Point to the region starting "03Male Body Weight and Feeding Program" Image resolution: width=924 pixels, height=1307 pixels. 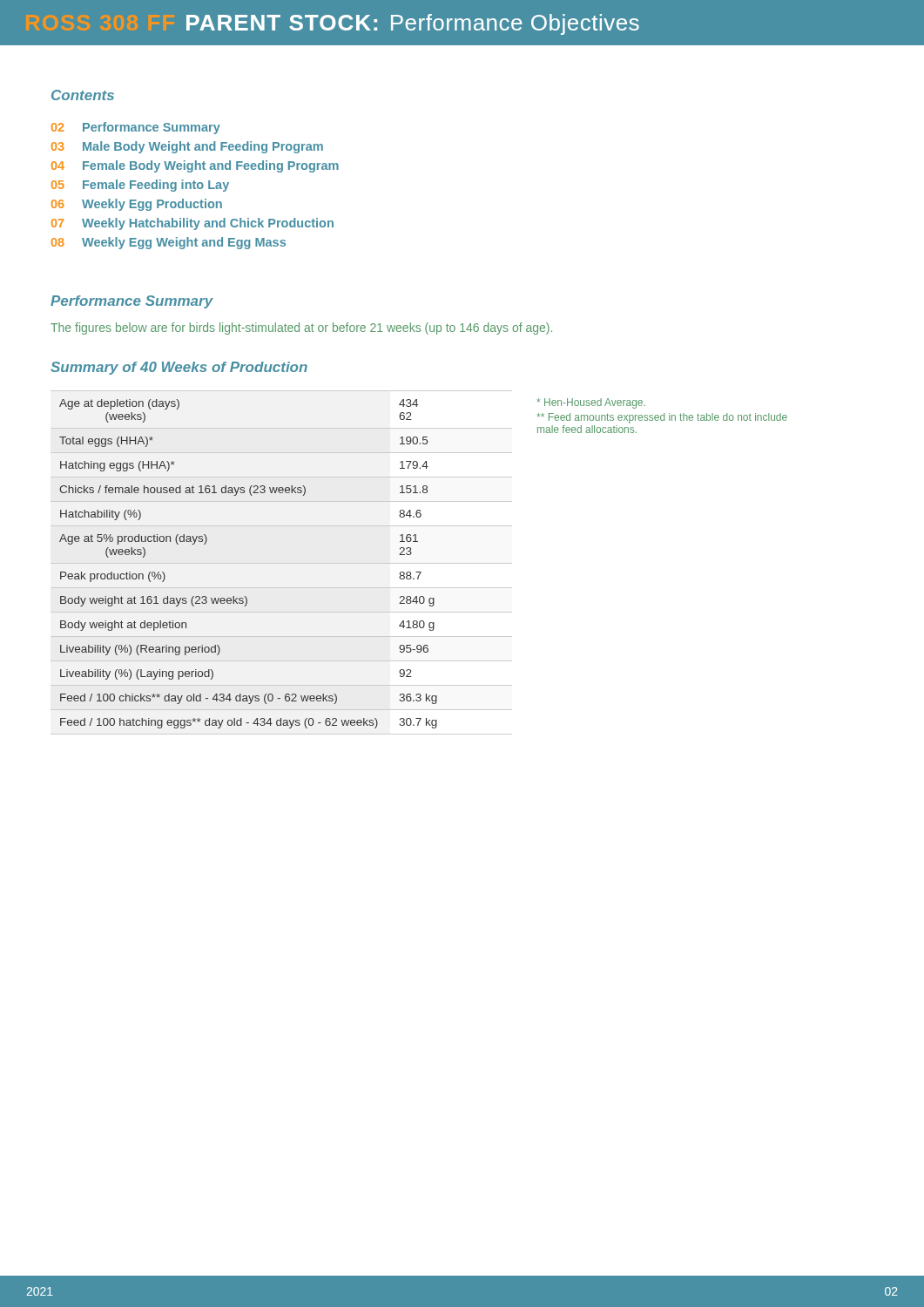point(187,146)
